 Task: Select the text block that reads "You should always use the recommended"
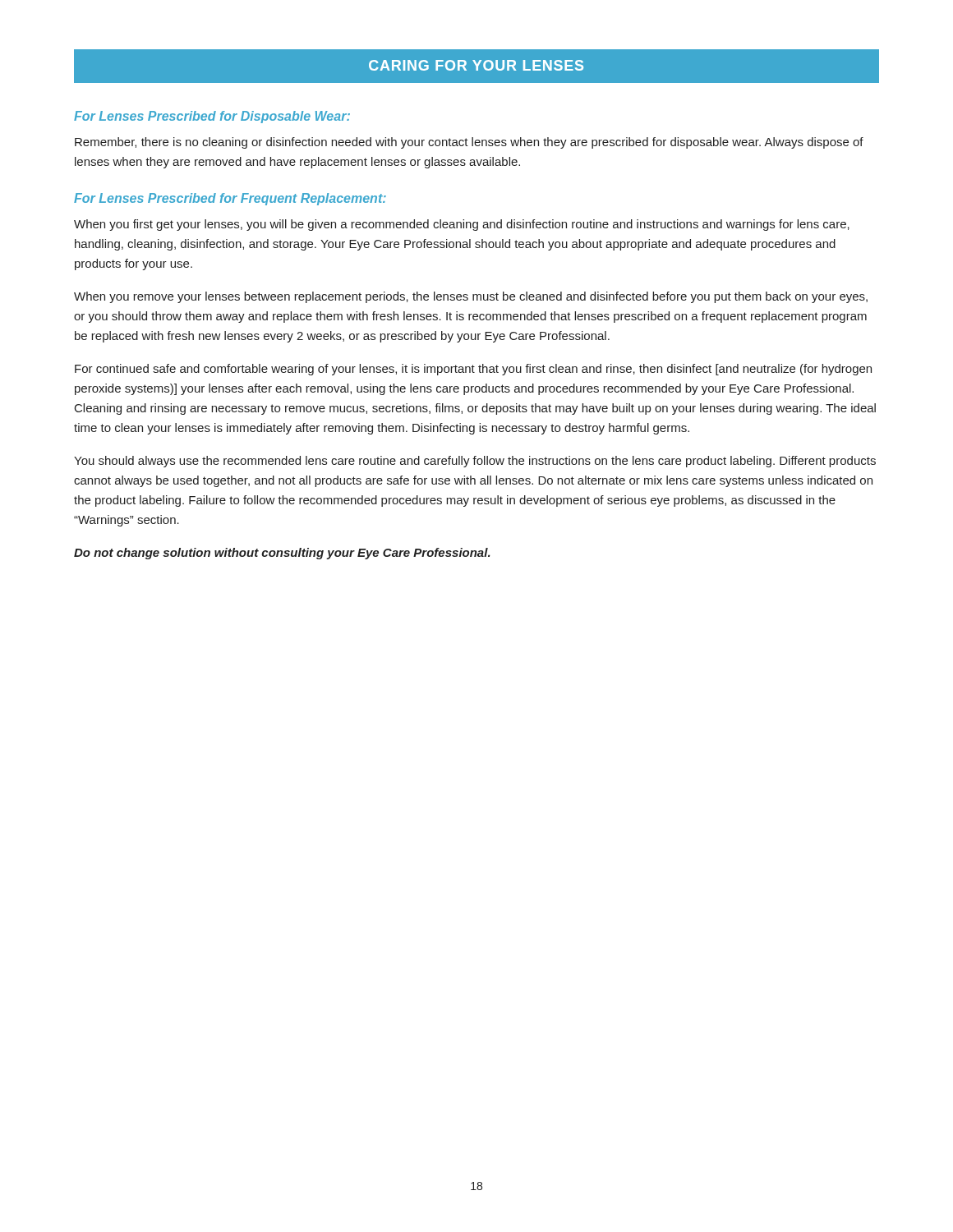475,490
